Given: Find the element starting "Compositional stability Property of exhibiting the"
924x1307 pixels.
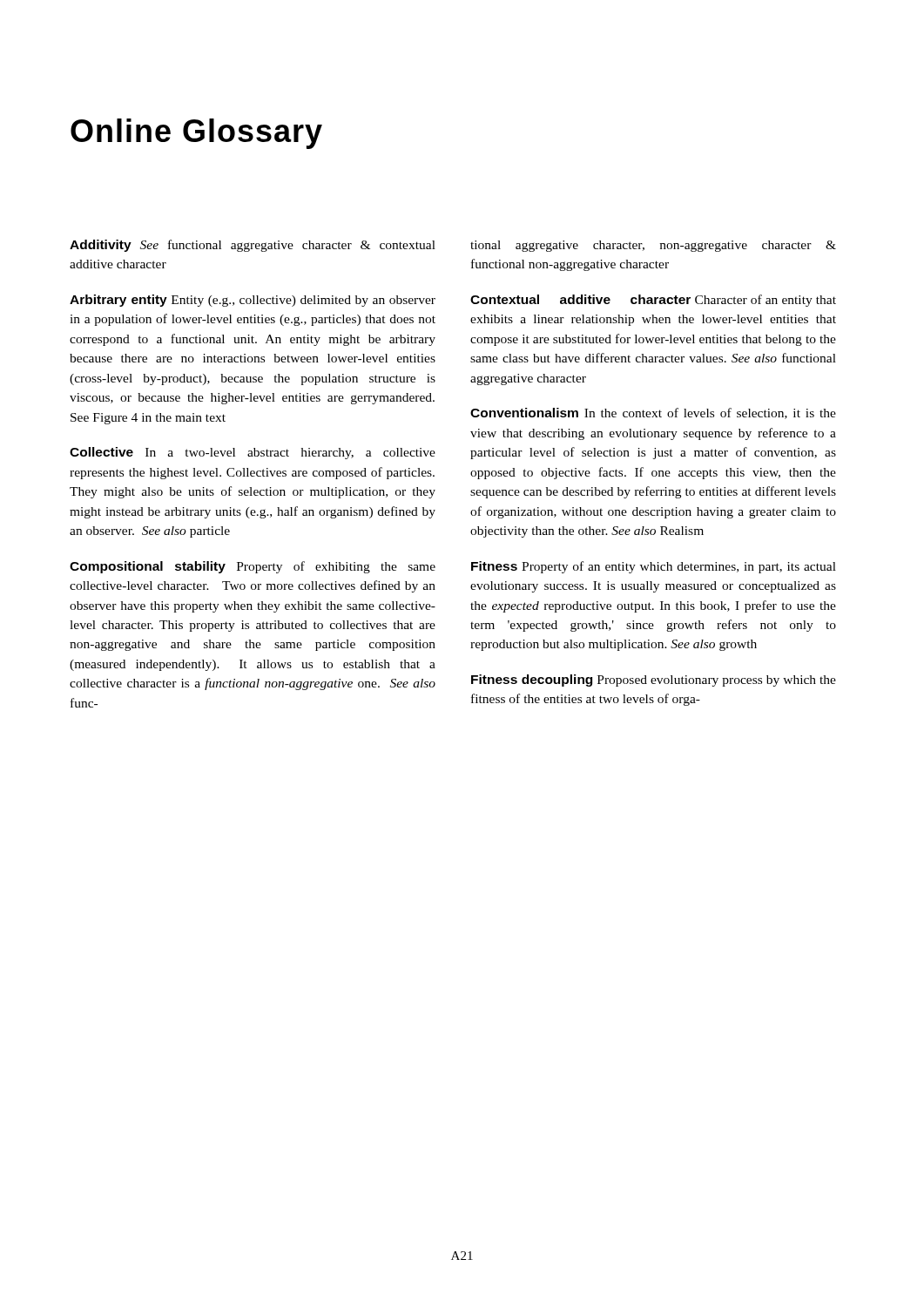Looking at the screenshot, I should [253, 635].
